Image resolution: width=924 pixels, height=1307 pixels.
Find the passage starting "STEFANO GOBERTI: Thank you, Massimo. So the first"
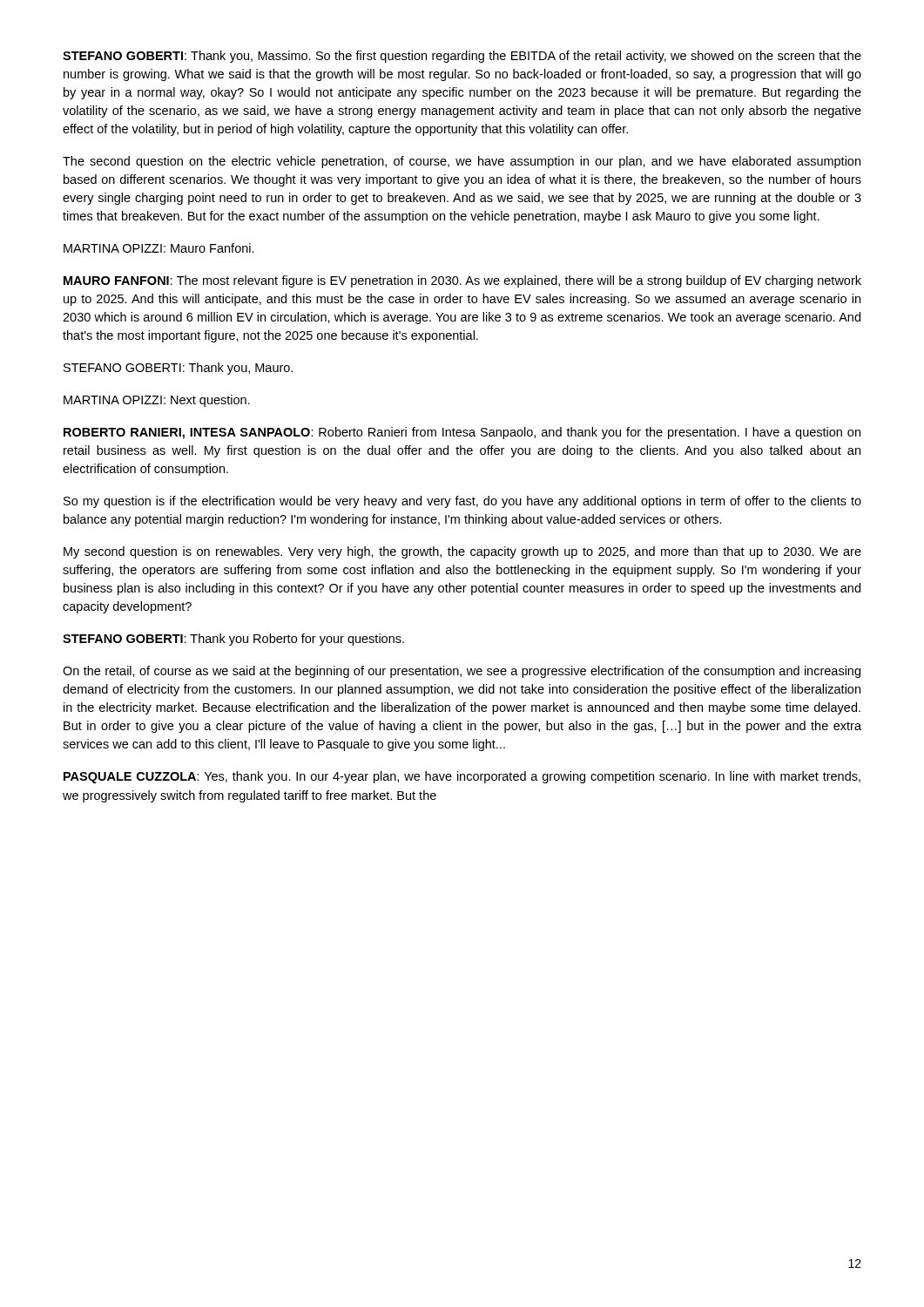462,92
